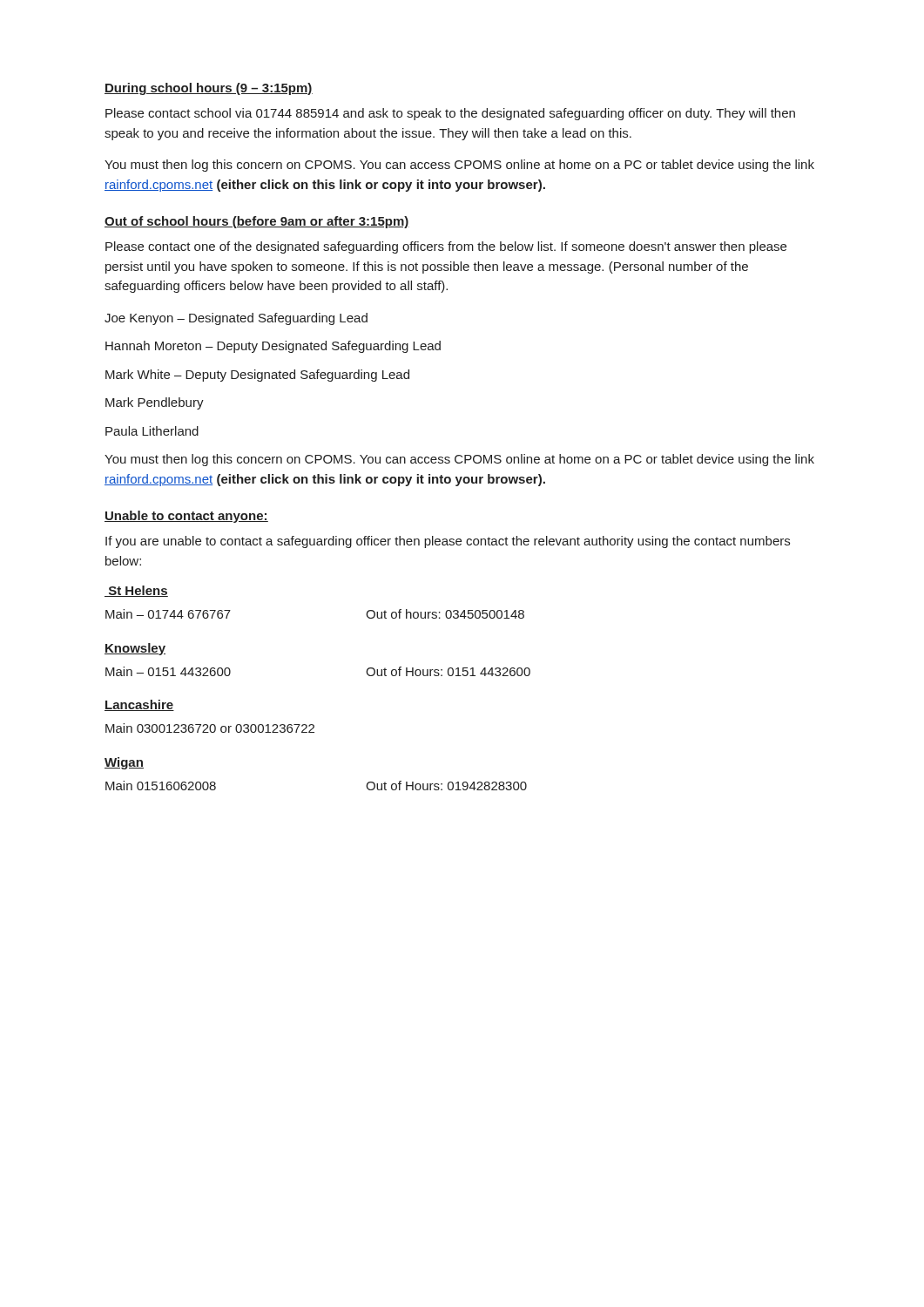The height and width of the screenshot is (1307, 924).
Task: Select the block starting "Please contact one of the designated"
Action: [x=446, y=266]
